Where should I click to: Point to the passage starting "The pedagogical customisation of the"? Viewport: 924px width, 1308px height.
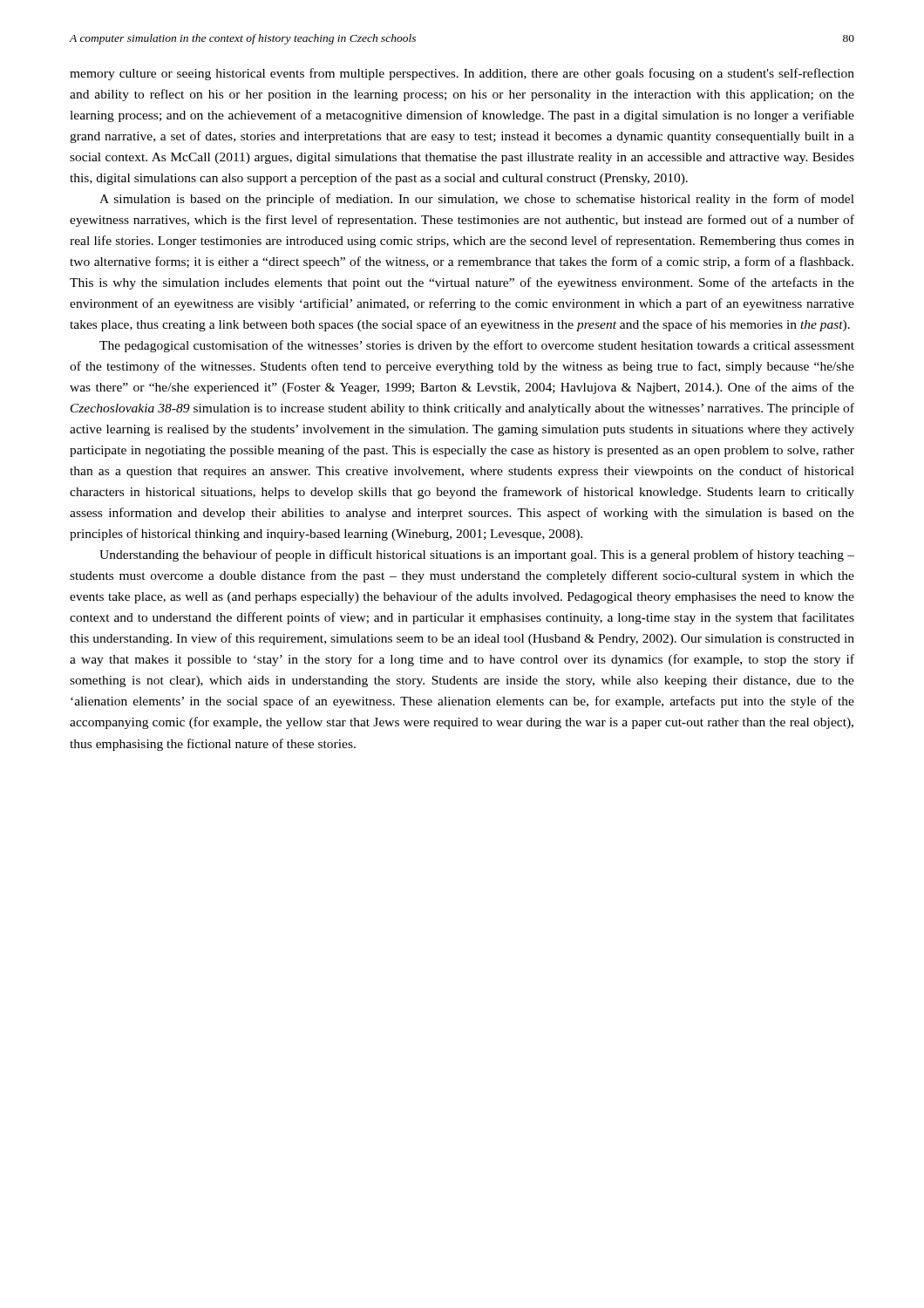point(462,440)
